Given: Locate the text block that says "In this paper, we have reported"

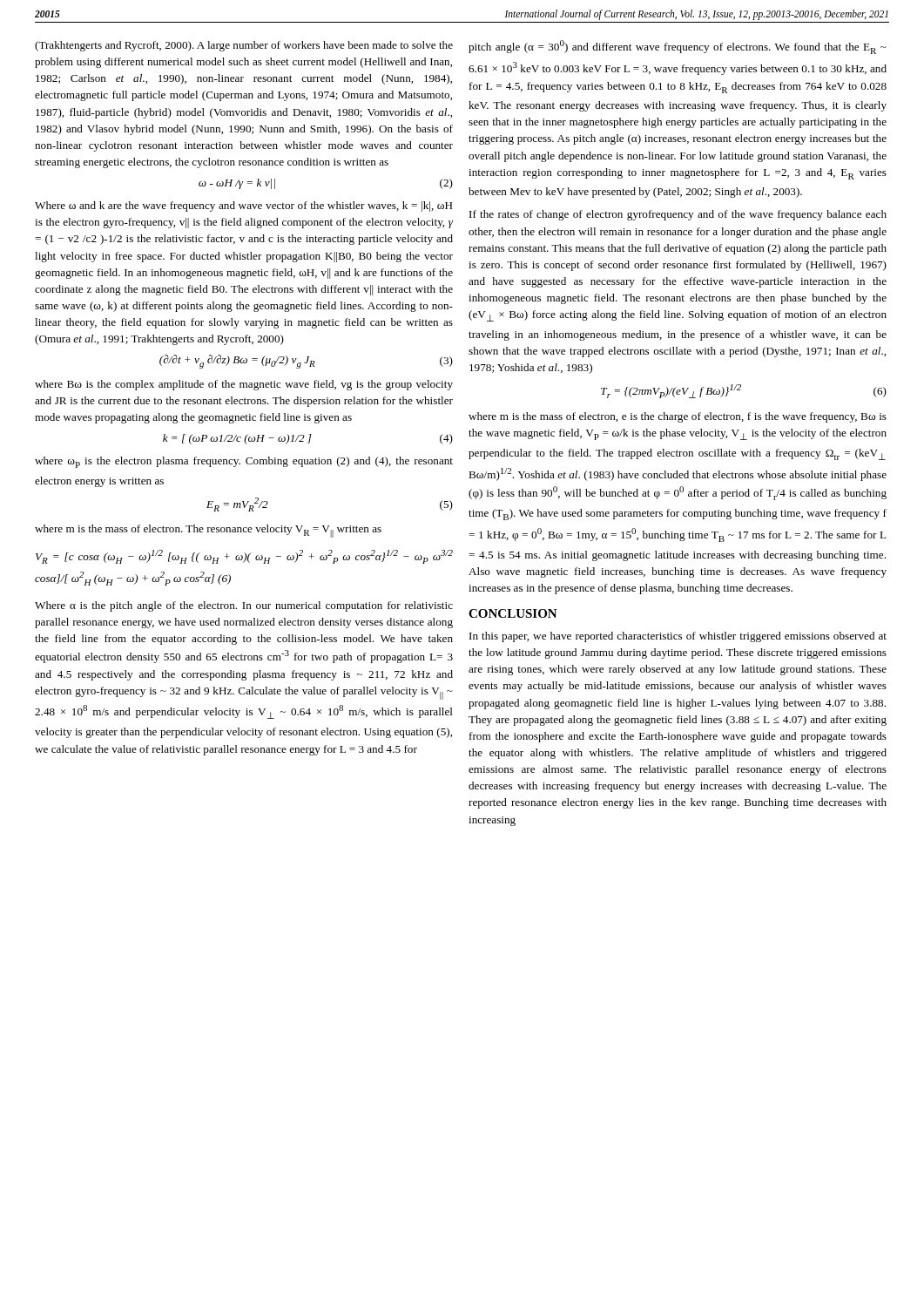Looking at the screenshot, I should [678, 727].
